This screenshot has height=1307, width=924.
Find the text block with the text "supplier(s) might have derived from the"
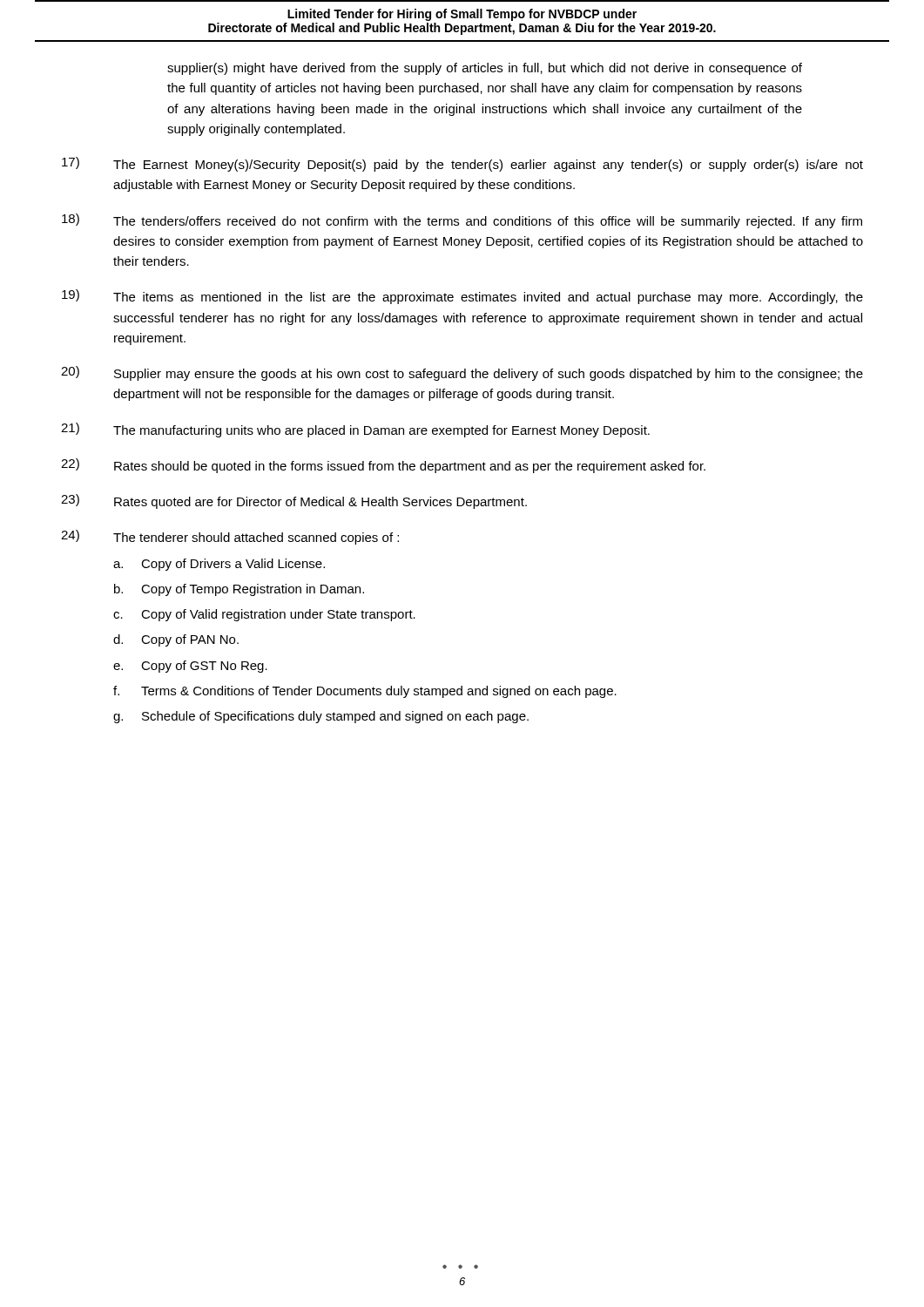[x=485, y=98]
